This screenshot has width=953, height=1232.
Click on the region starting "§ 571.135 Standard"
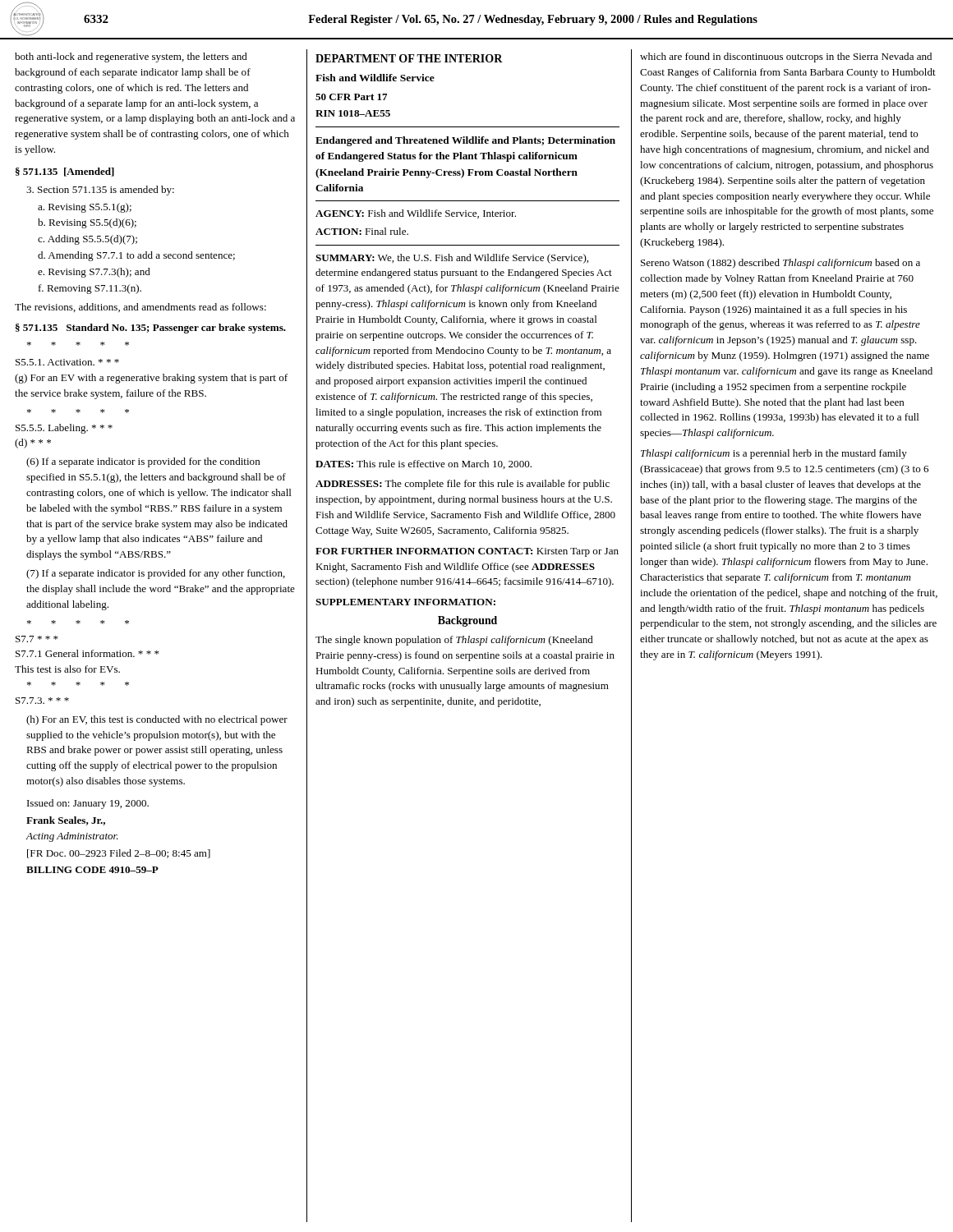point(150,327)
